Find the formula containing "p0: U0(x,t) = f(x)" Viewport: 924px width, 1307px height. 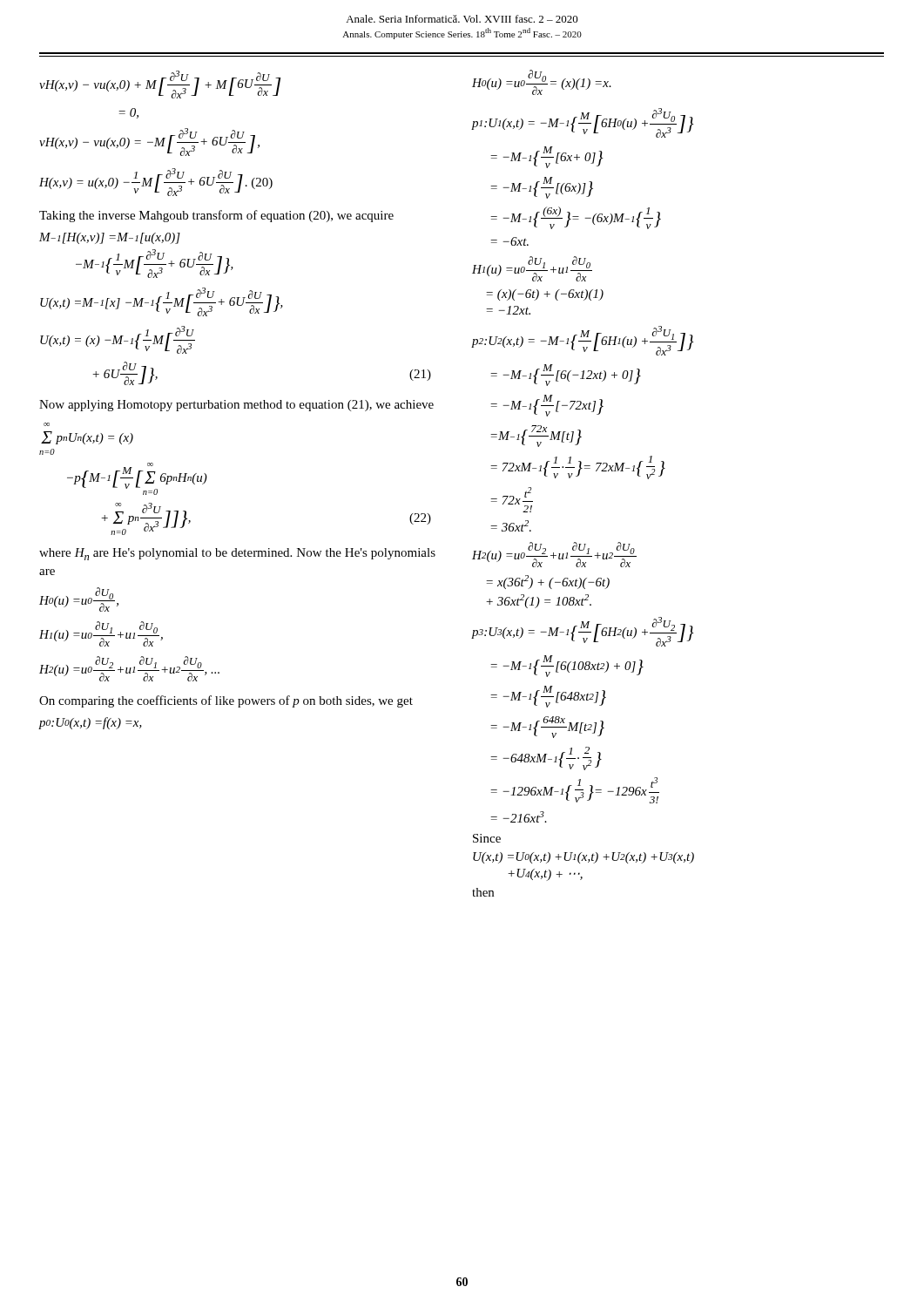[90, 723]
